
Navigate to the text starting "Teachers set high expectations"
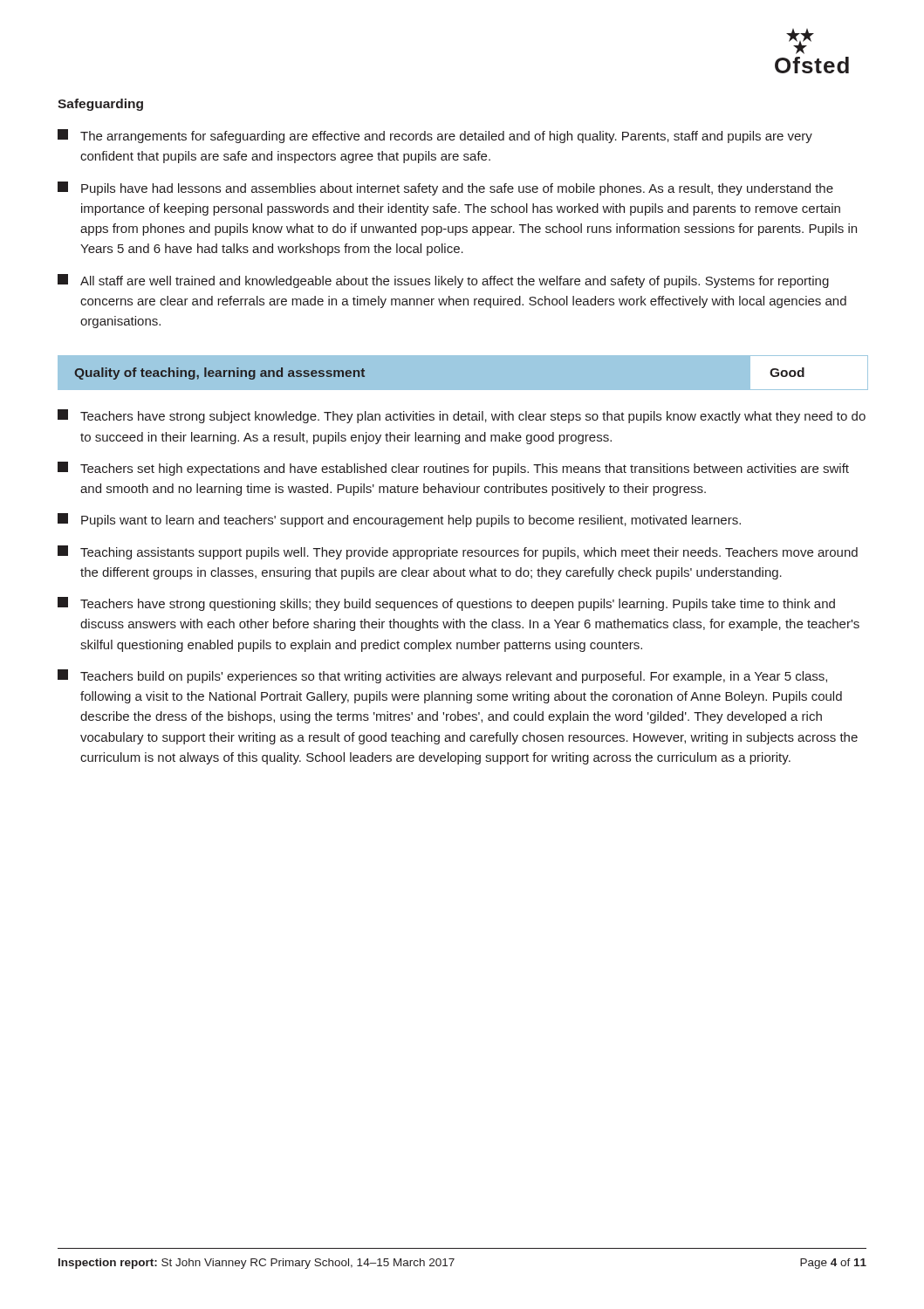tap(462, 478)
